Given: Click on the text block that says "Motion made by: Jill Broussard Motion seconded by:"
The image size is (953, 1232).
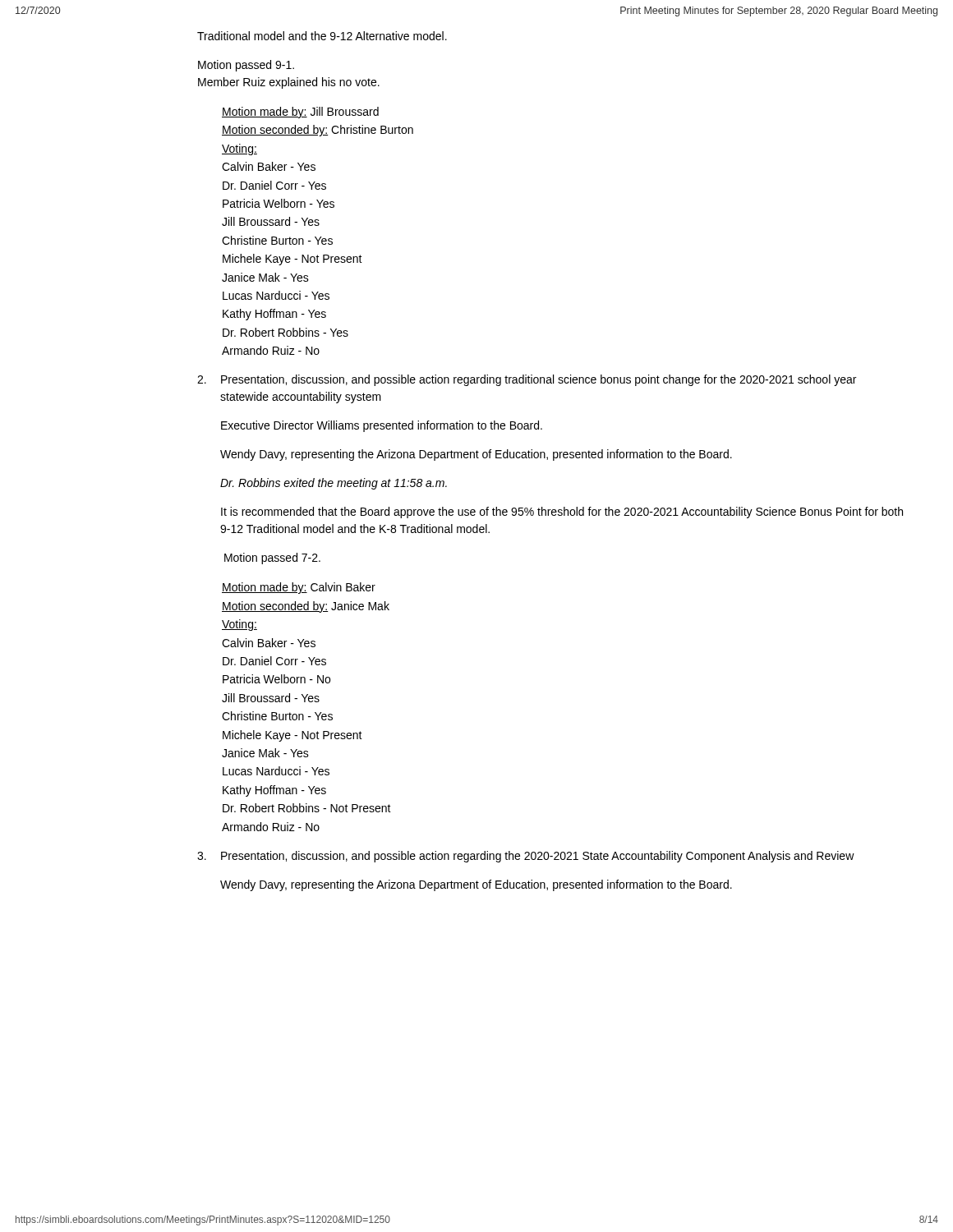Looking at the screenshot, I should click(x=318, y=231).
